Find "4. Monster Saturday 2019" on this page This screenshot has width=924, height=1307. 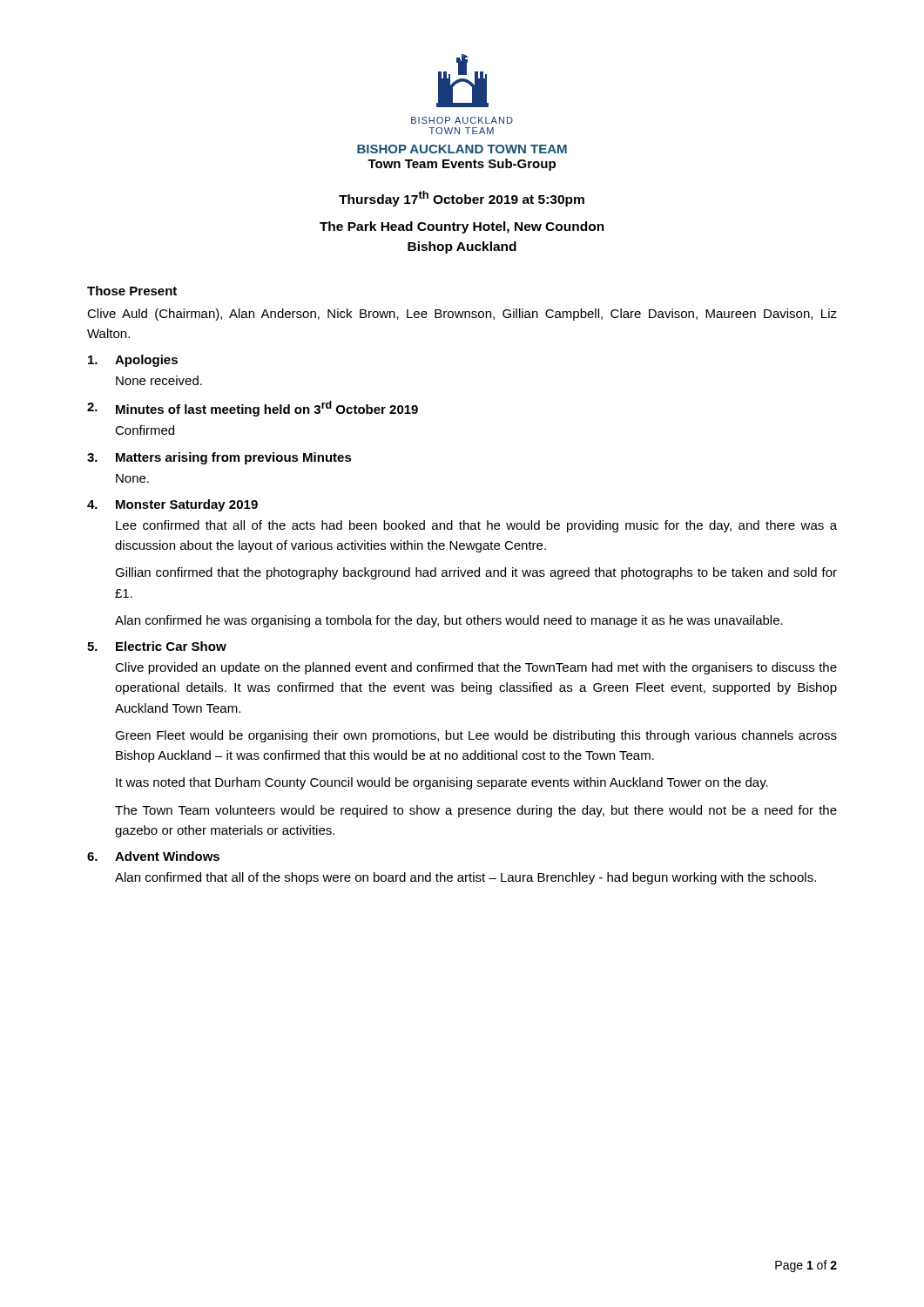(x=172, y=505)
